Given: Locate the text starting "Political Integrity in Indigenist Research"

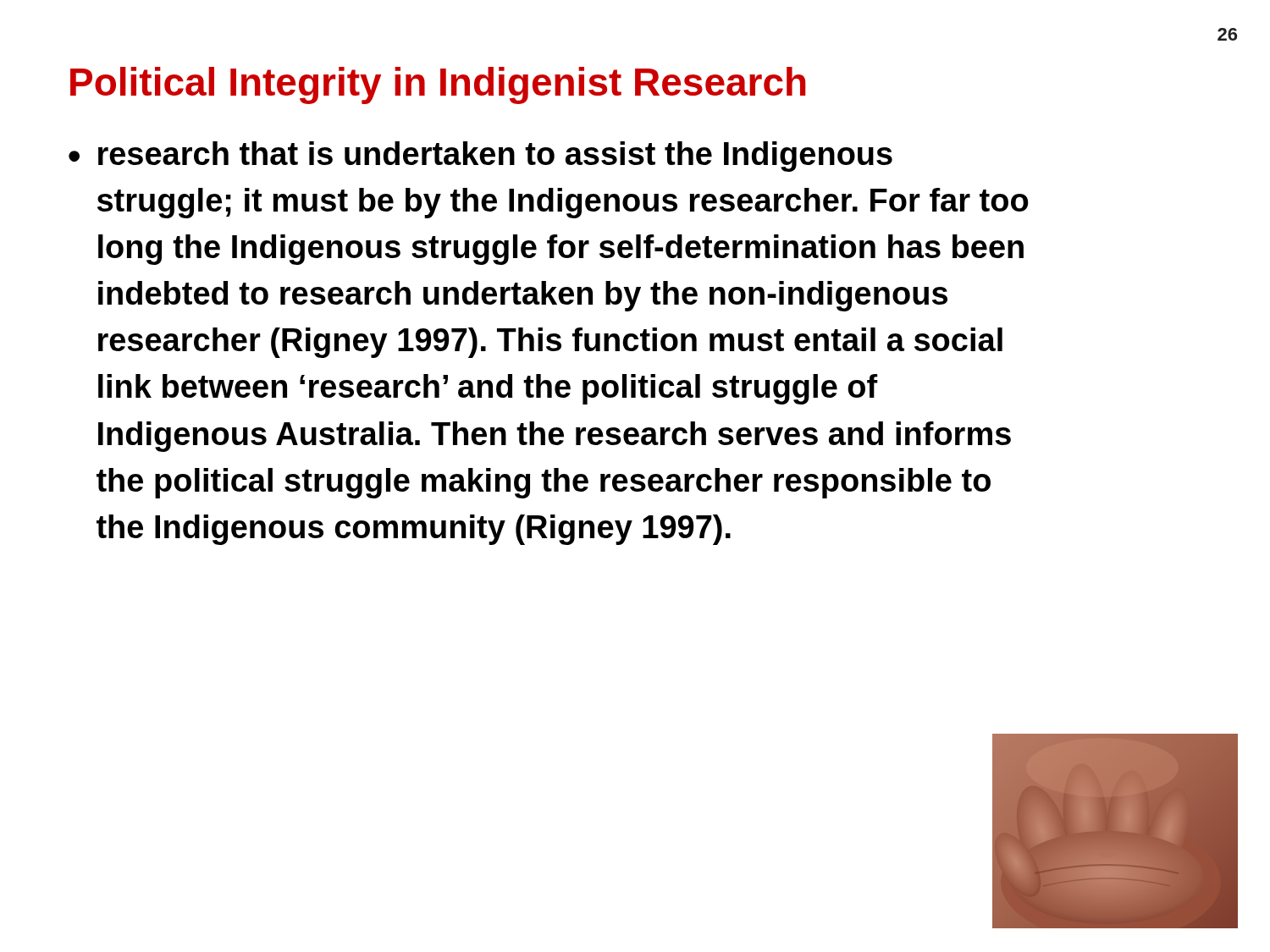Looking at the screenshot, I should click(x=438, y=82).
